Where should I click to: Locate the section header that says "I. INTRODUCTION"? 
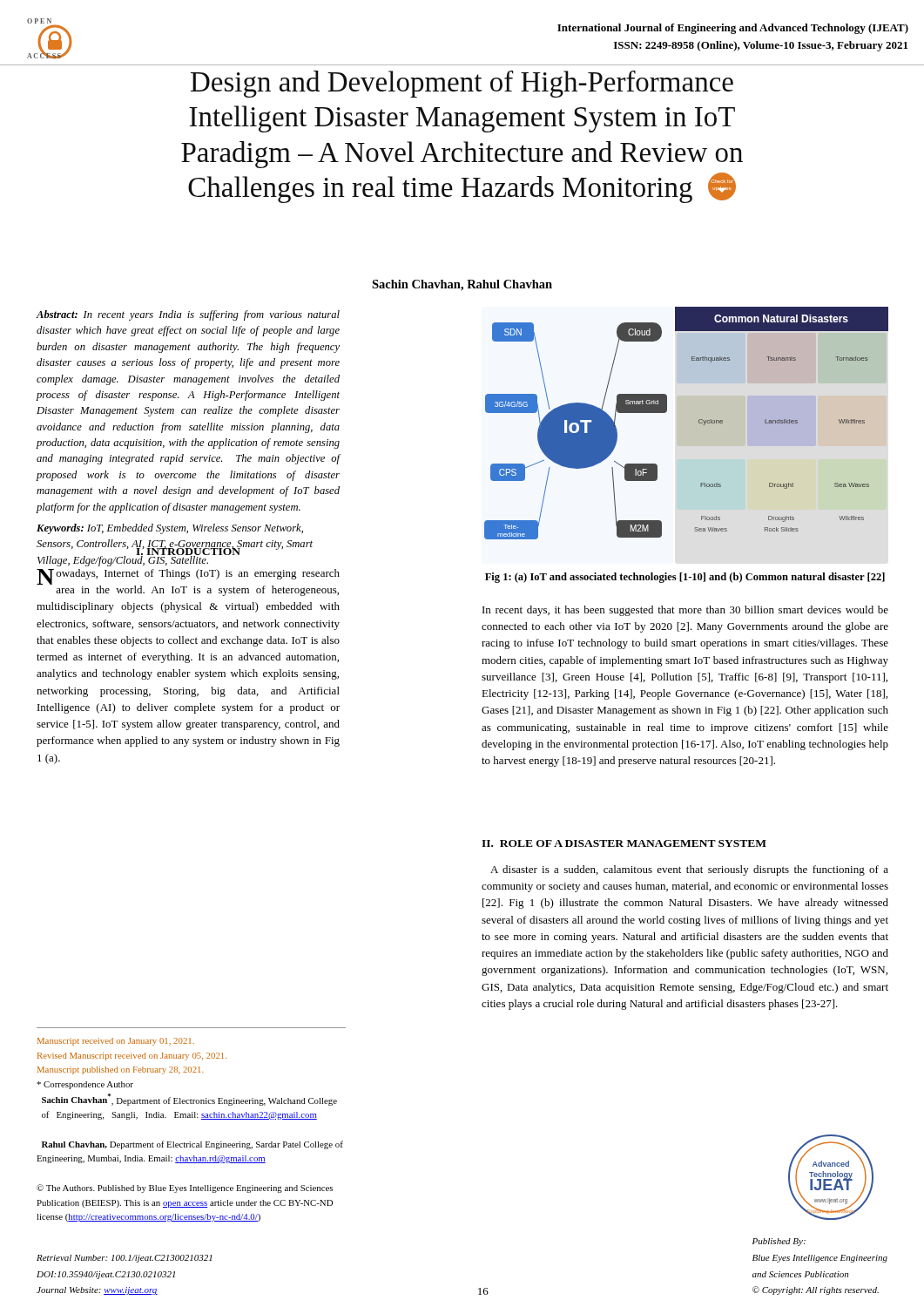coord(188,551)
